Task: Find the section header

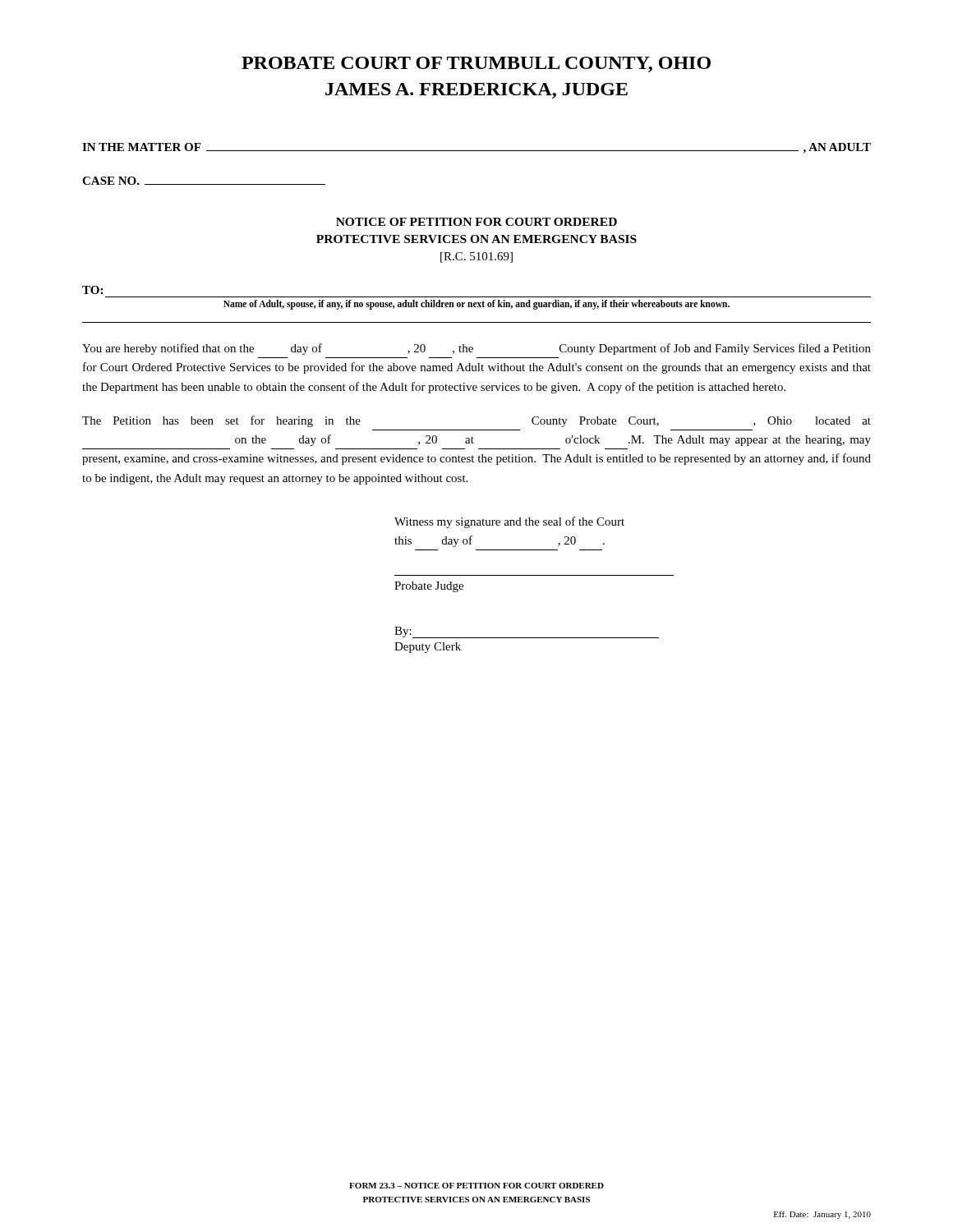Action: click(x=476, y=239)
